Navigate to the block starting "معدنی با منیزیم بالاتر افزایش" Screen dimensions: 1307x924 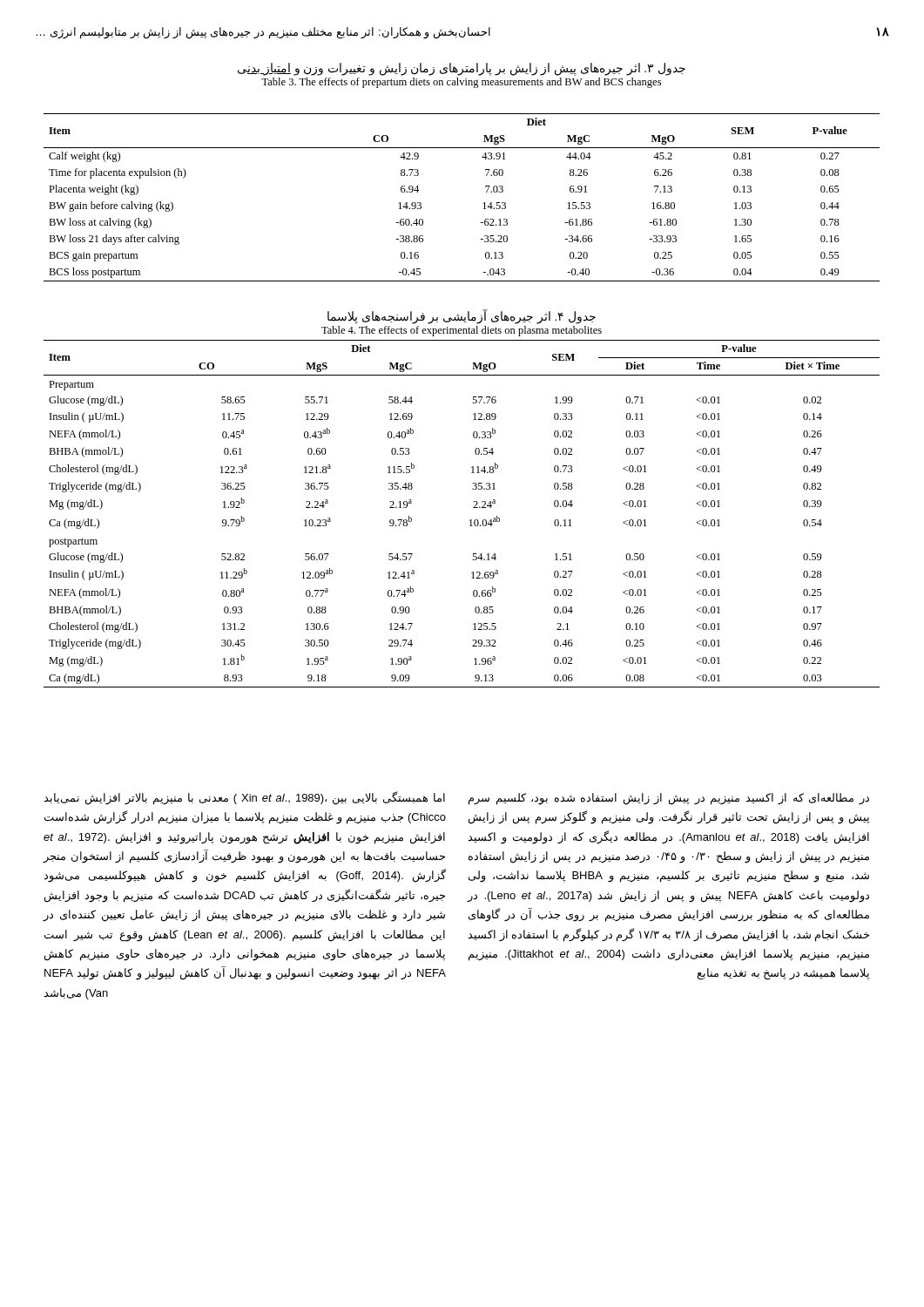coord(245,895)
